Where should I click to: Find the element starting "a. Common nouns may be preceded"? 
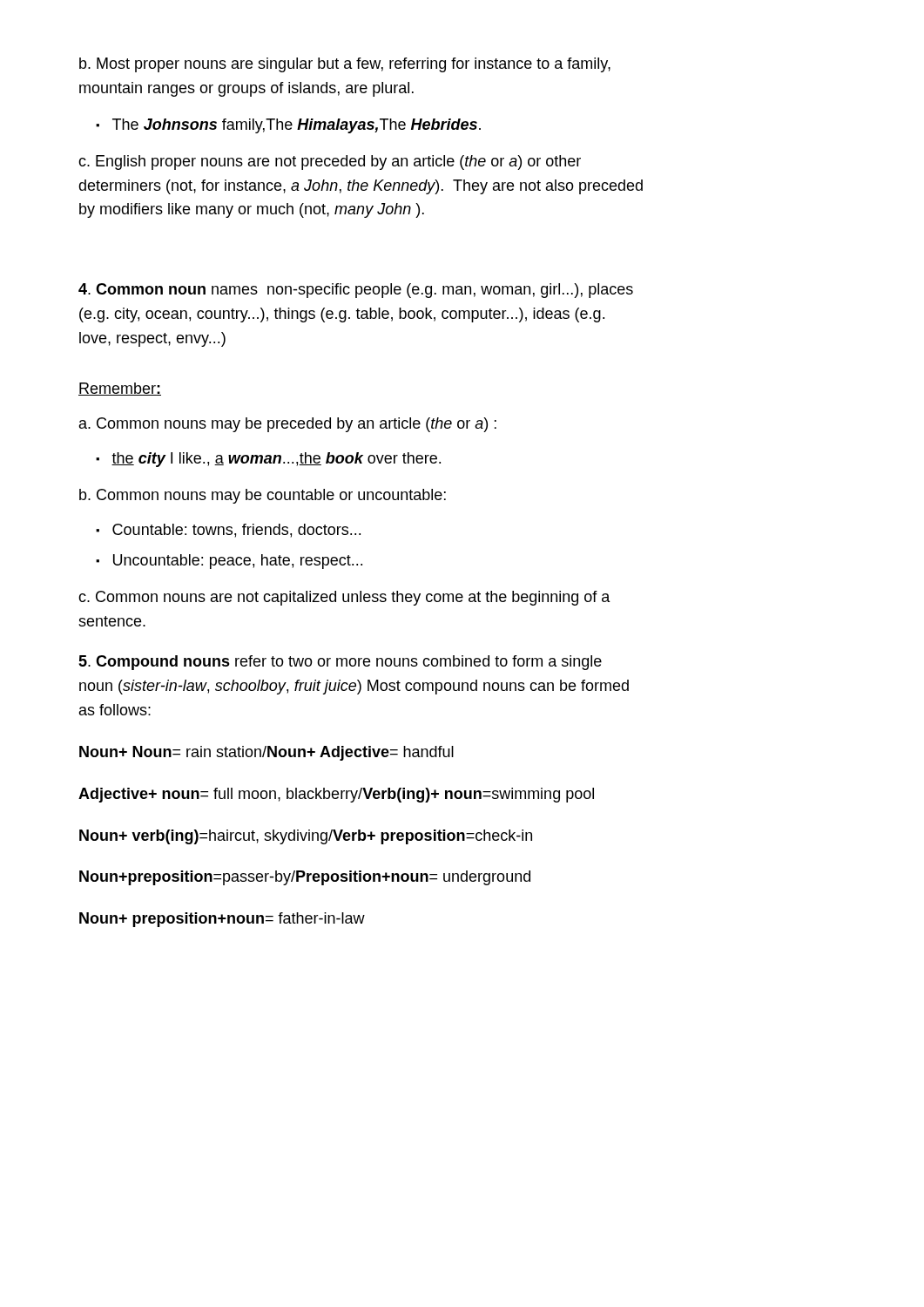tap(288, 423)
